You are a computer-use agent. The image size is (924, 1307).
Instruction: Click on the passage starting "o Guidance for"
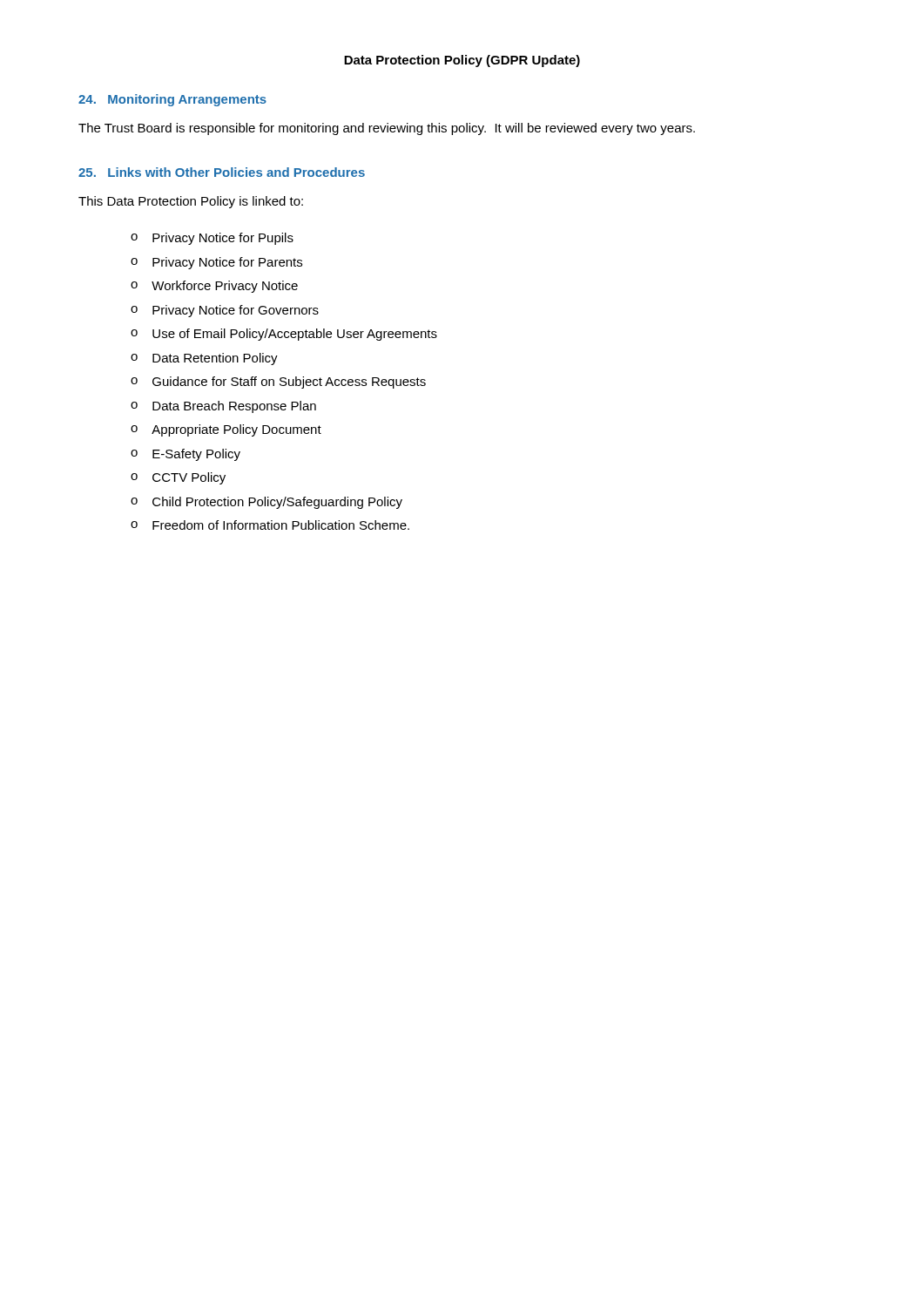click(278, 382)
